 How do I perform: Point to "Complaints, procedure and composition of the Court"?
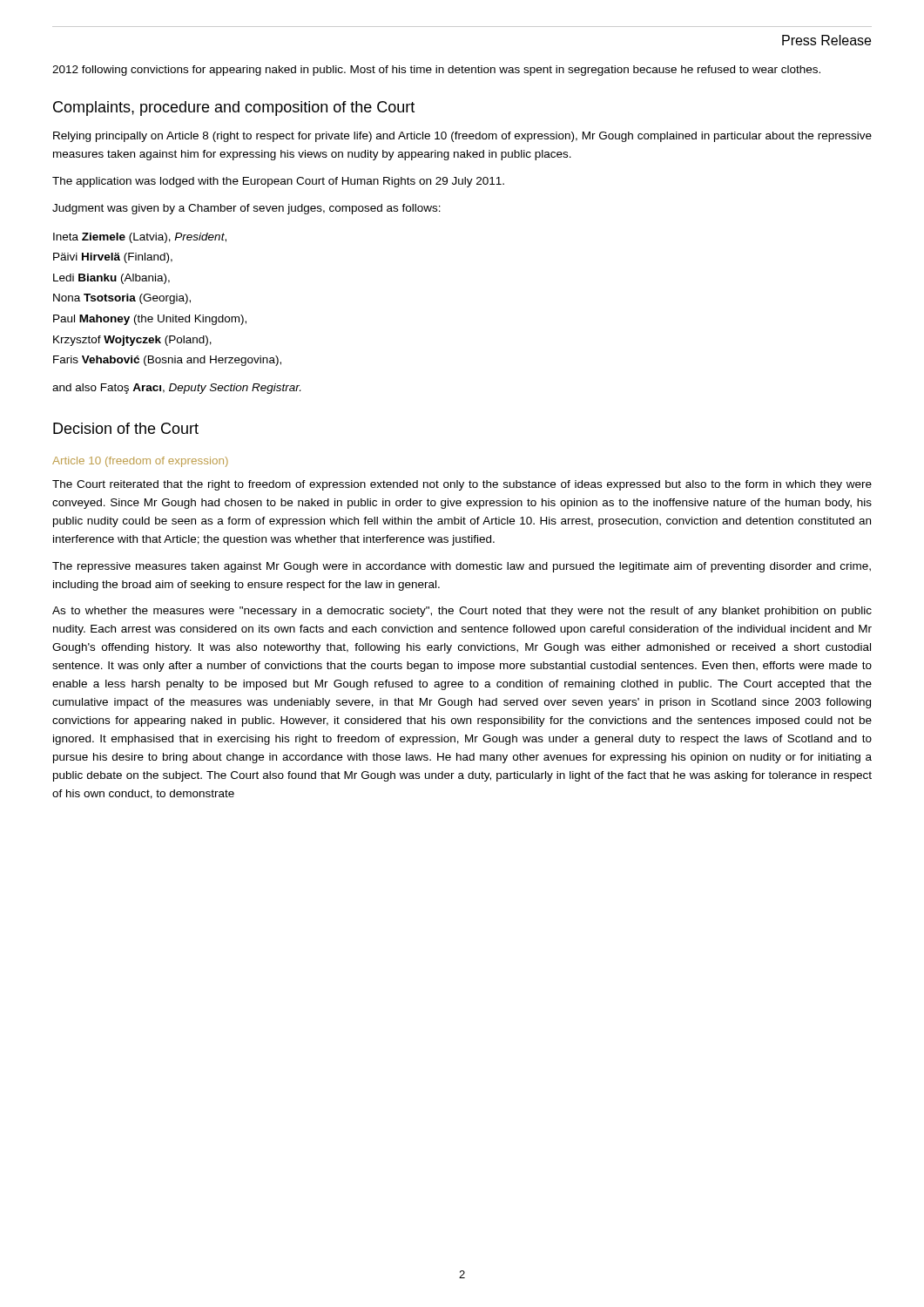click(234, 107)
